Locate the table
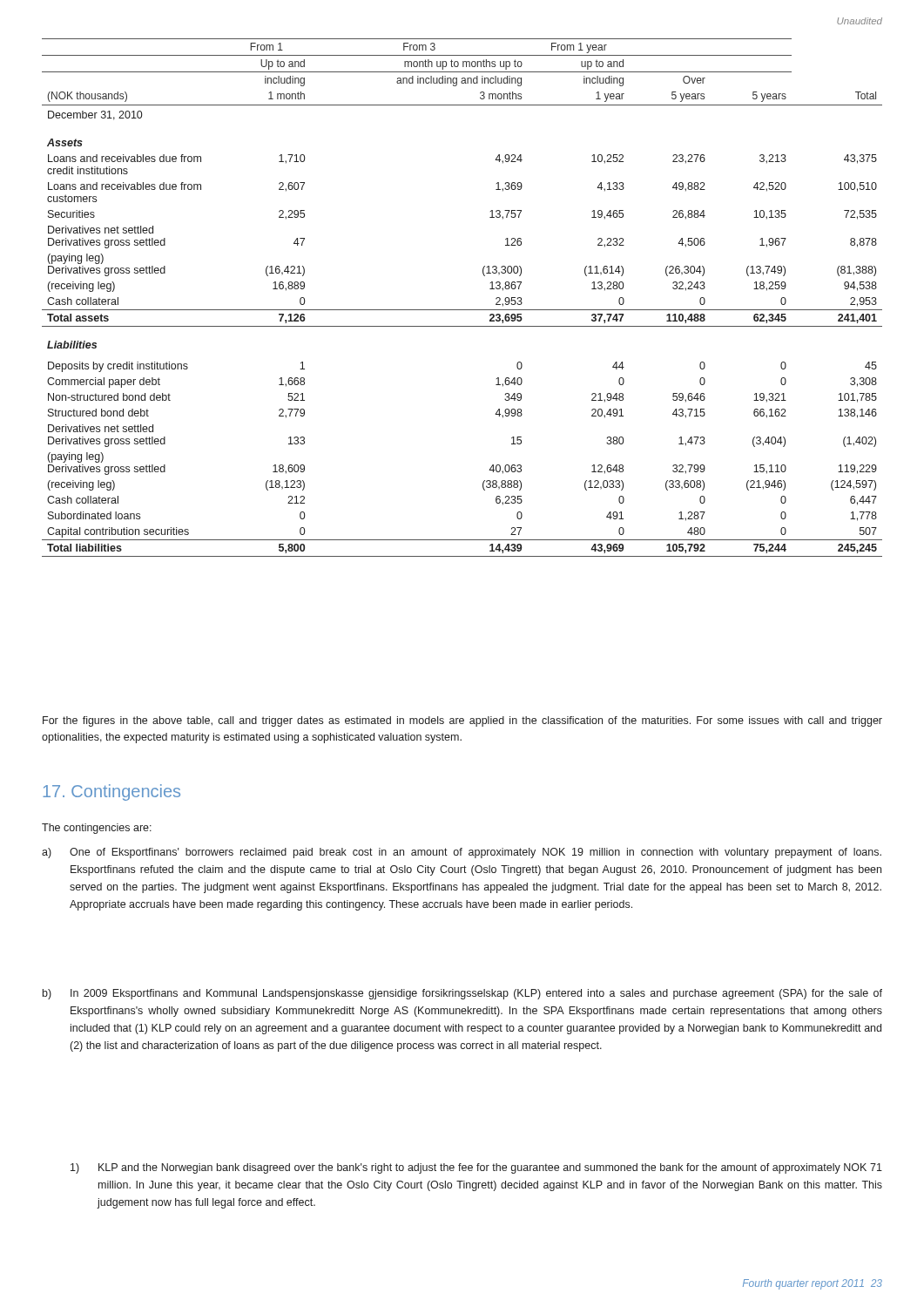 [462, 298]
